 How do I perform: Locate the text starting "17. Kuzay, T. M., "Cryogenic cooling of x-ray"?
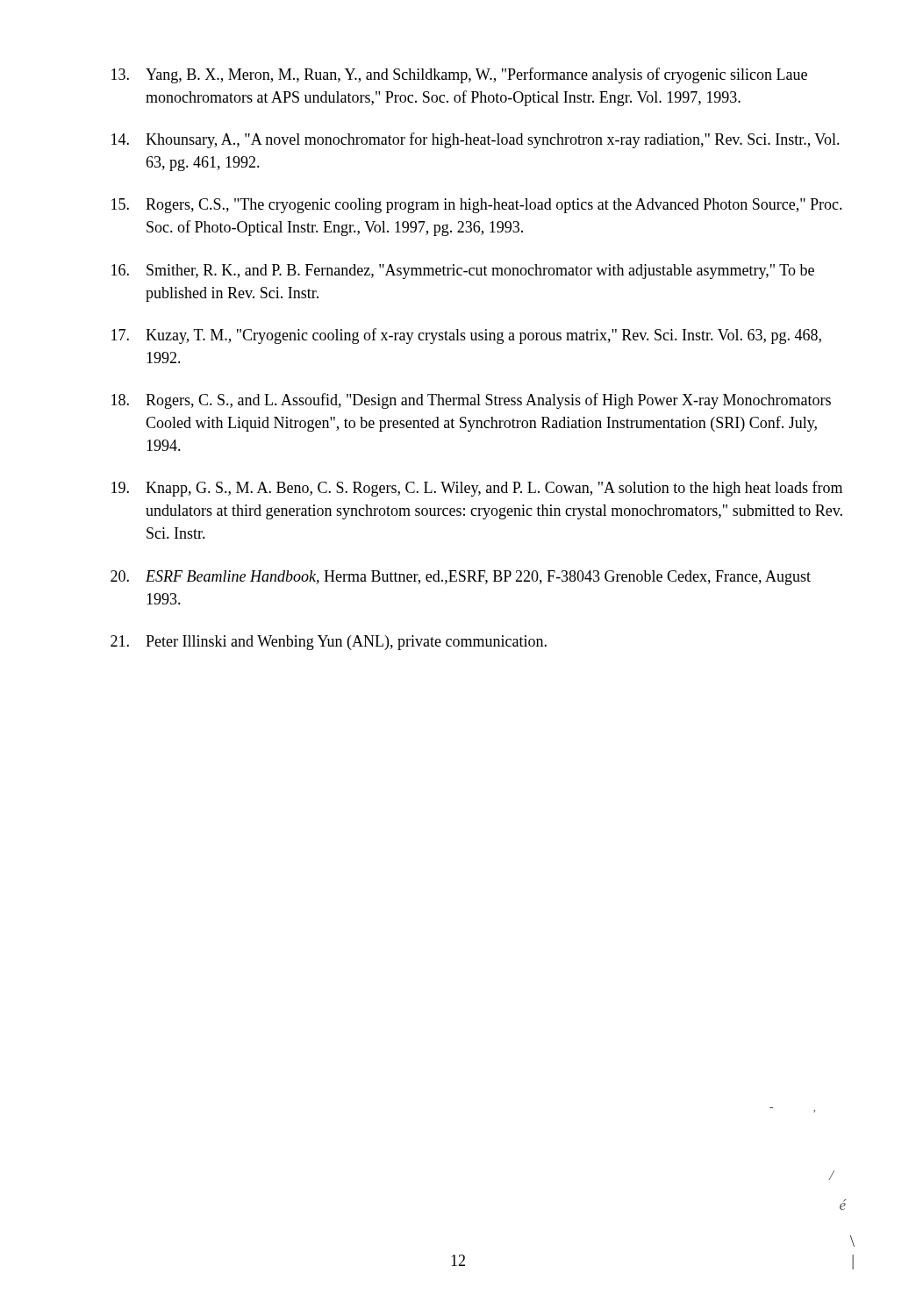click(x=462, y=346)
